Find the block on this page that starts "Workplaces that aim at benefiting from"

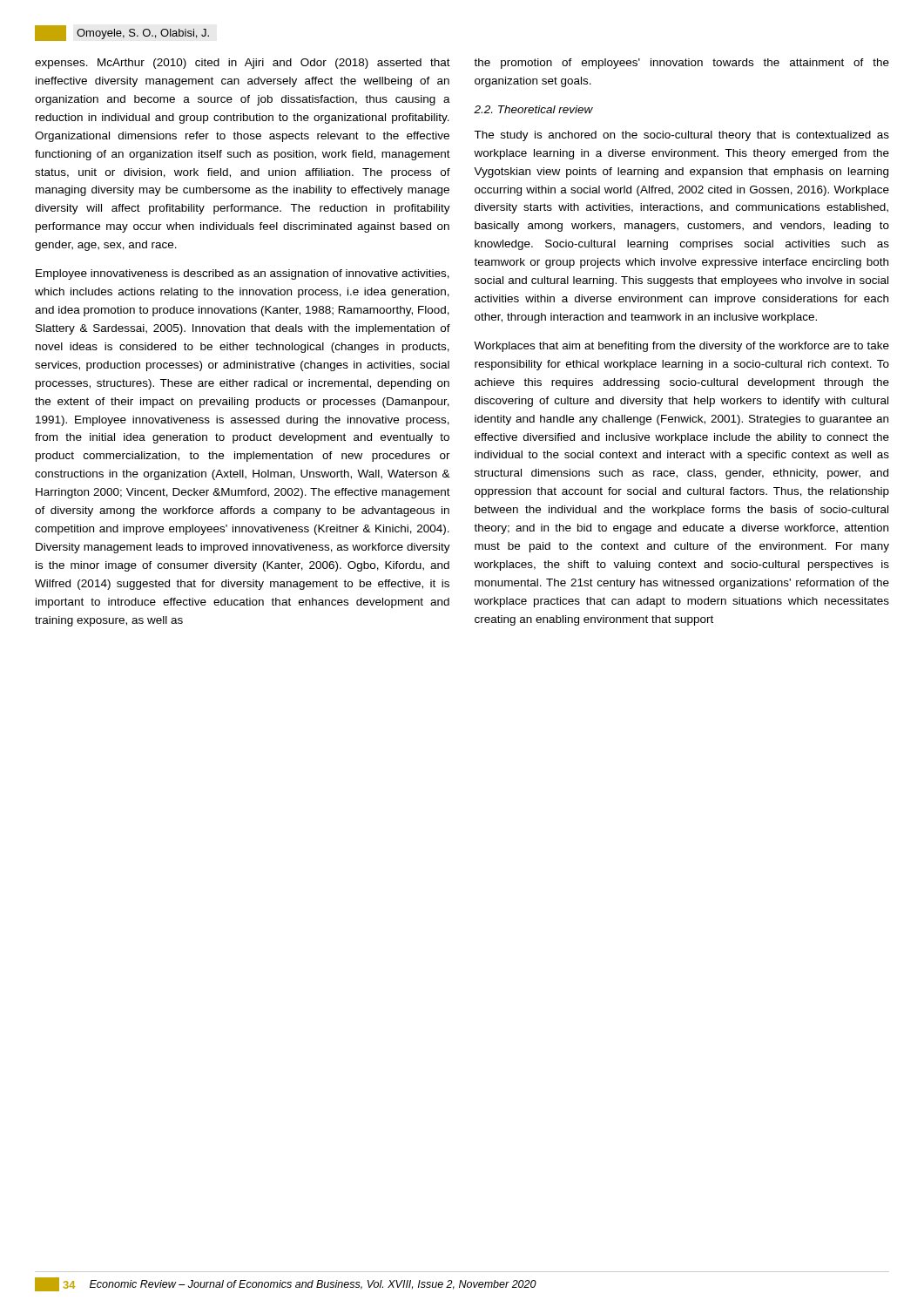[x=682, y=483]
